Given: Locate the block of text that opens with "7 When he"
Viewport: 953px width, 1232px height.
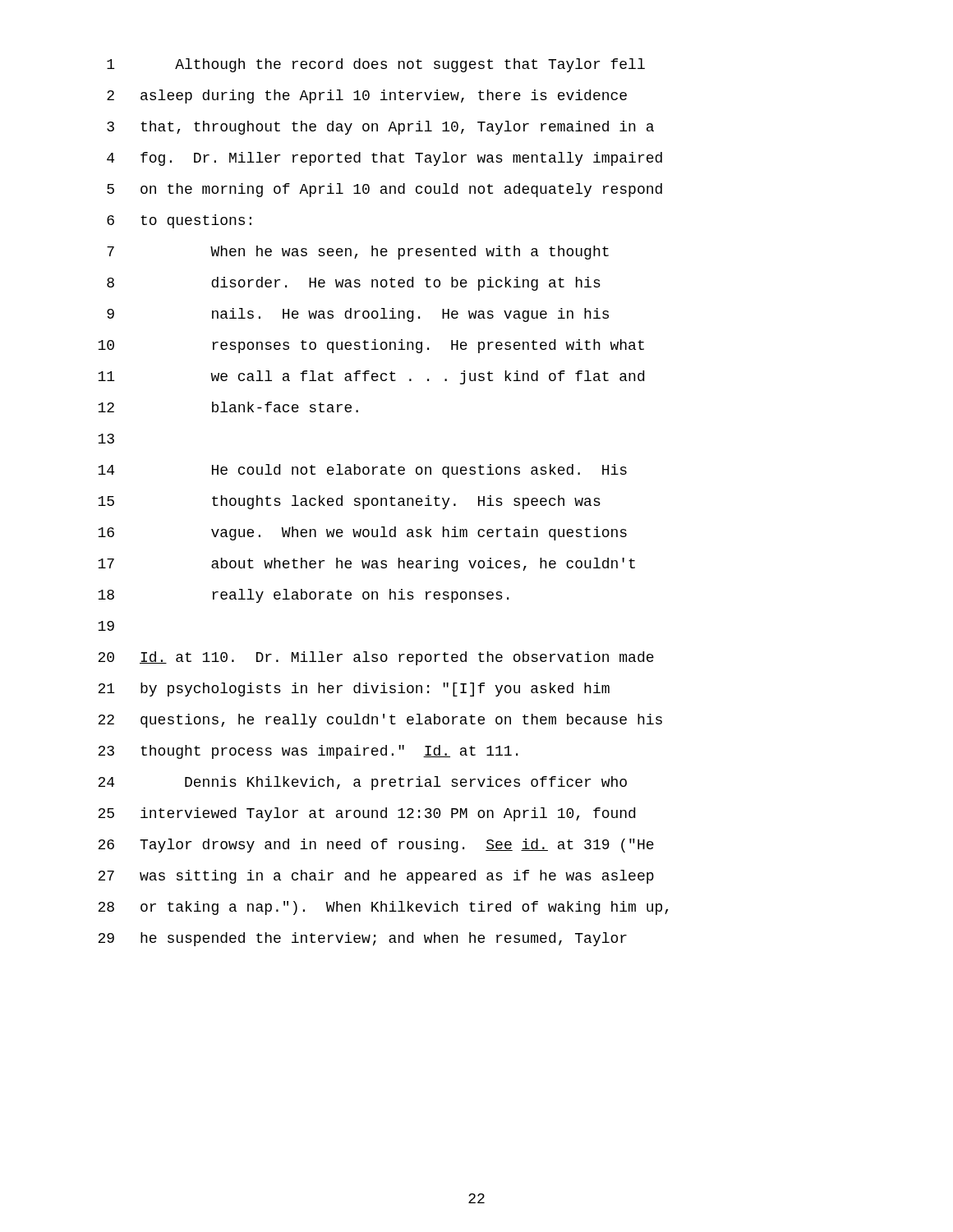Looking at the screenshot, I should pos(338,252).
